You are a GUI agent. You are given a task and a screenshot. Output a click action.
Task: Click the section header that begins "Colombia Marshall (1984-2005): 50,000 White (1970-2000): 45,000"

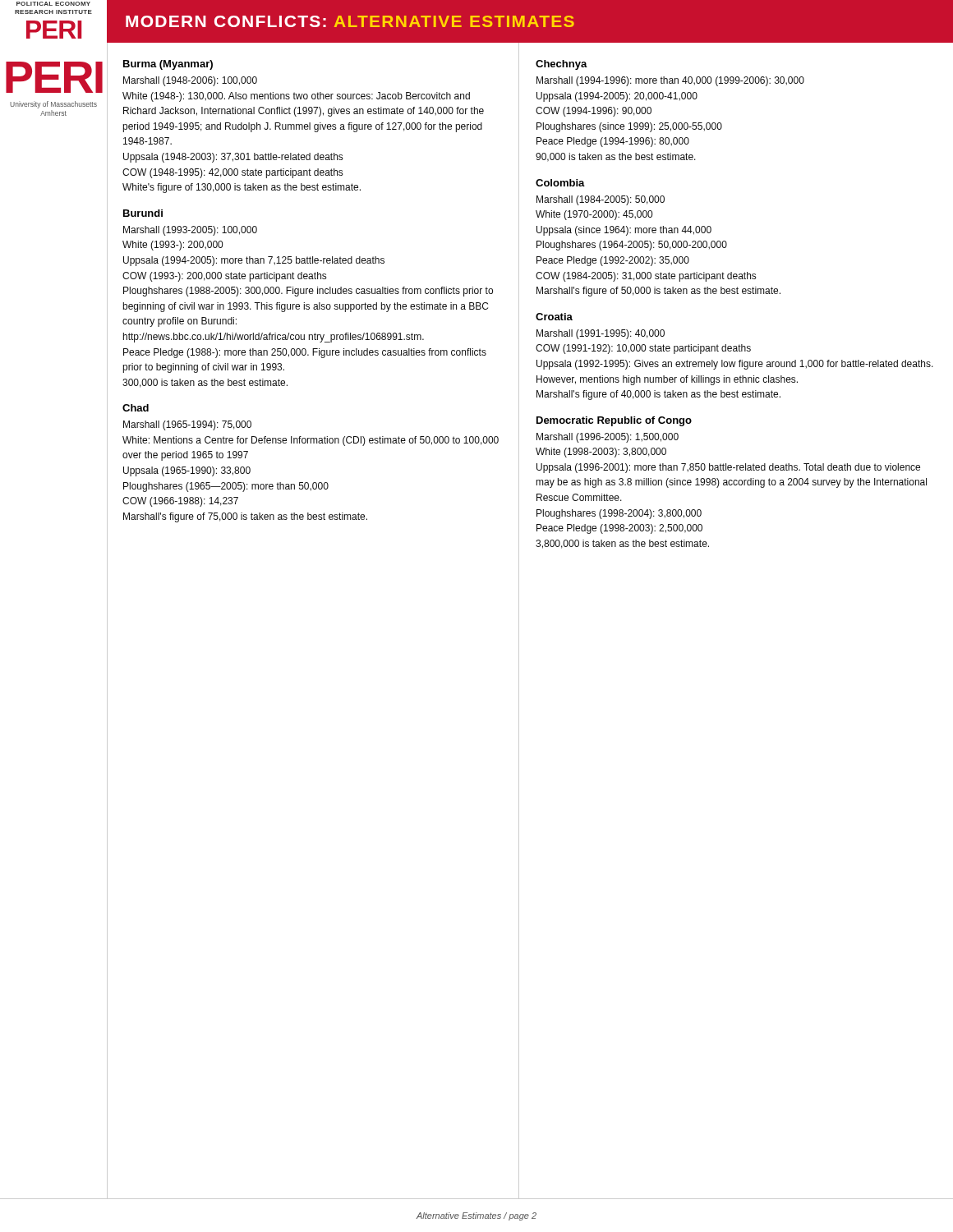pos(735,237)
